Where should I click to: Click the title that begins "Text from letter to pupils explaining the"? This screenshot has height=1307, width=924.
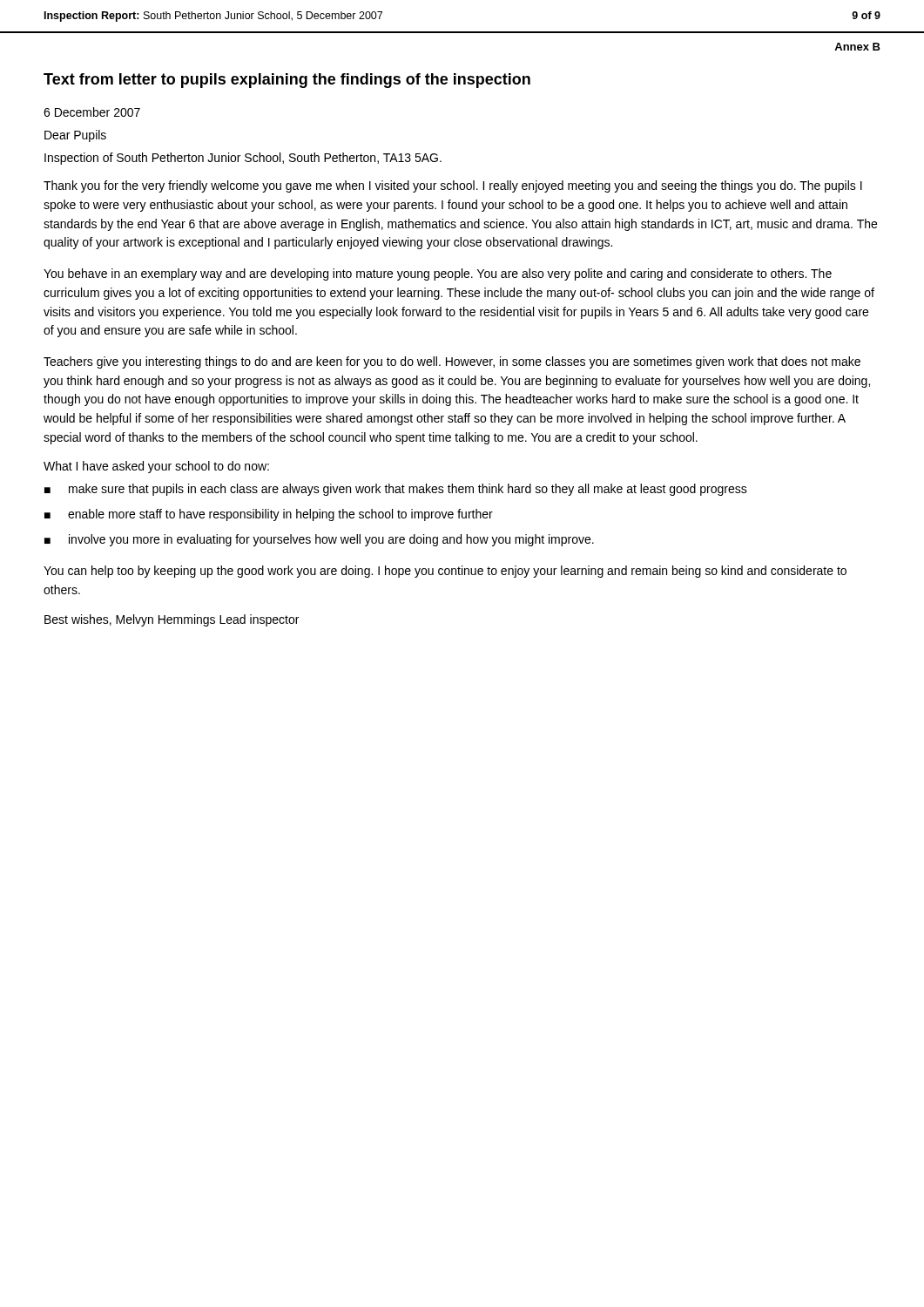click(287, 79)
